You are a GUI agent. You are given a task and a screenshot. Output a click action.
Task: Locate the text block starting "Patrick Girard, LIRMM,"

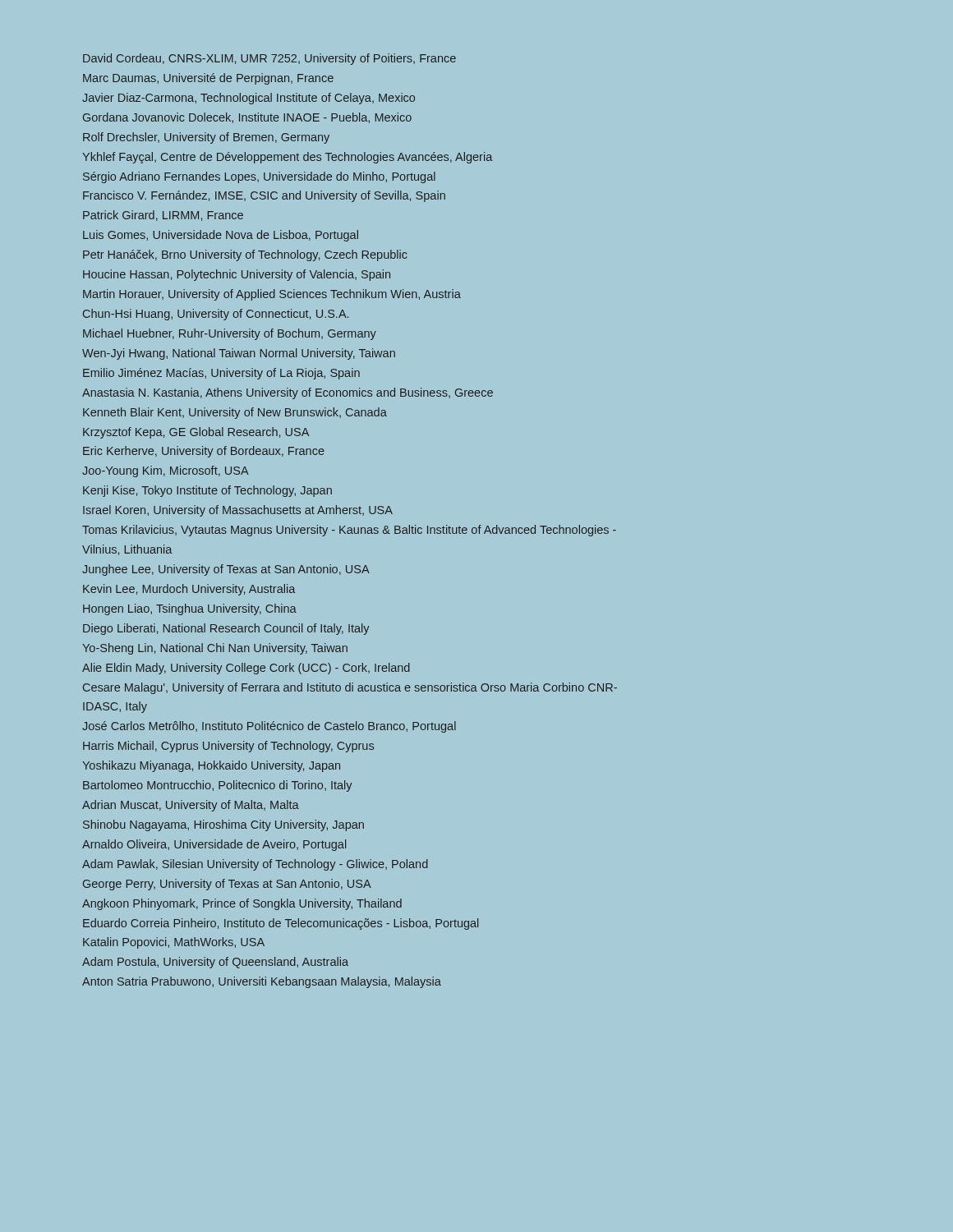163,216
